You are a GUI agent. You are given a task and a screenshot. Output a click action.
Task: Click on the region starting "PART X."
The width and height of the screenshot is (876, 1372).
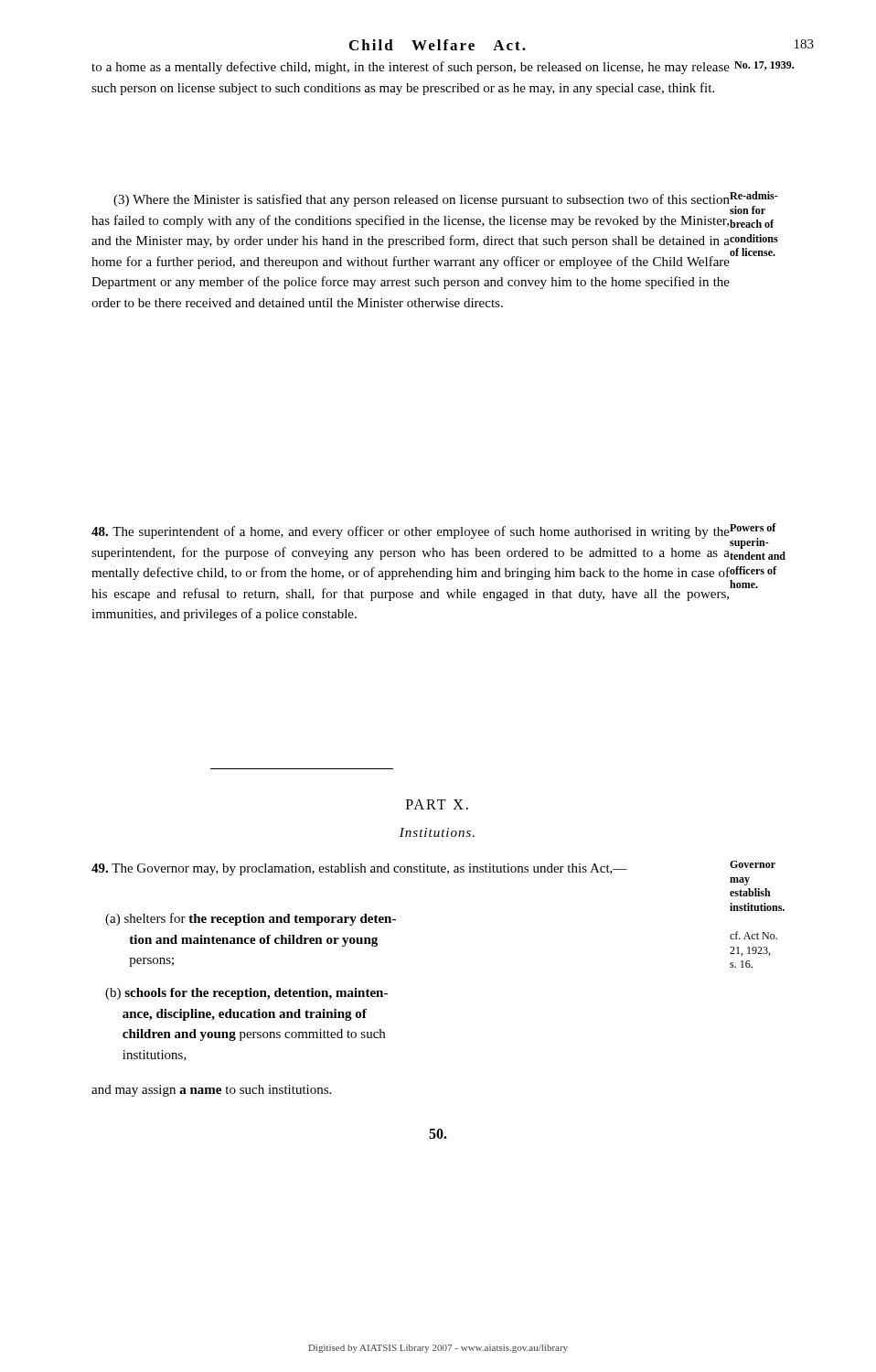coord(438,804)
